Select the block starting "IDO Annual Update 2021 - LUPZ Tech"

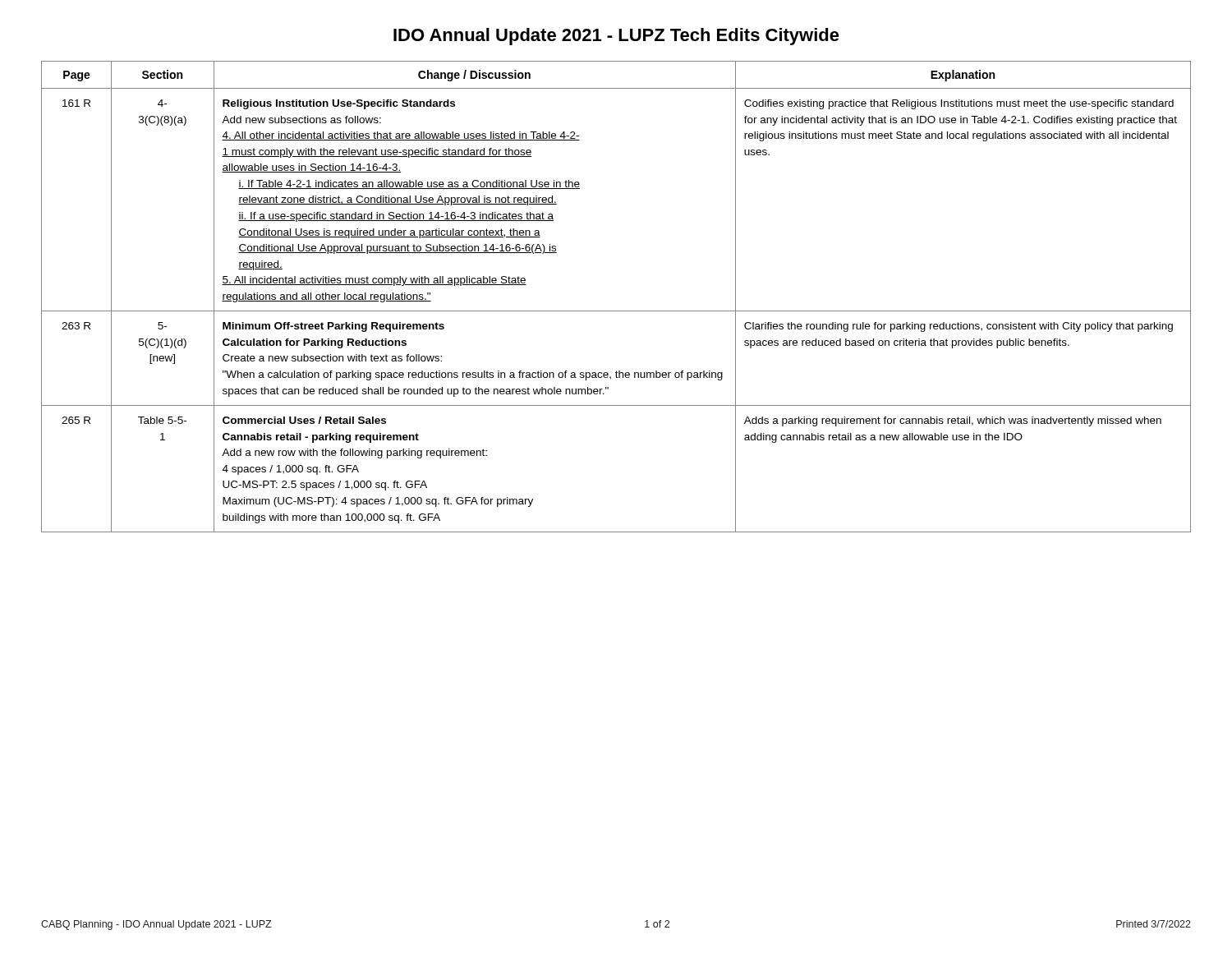click(616, 35)
